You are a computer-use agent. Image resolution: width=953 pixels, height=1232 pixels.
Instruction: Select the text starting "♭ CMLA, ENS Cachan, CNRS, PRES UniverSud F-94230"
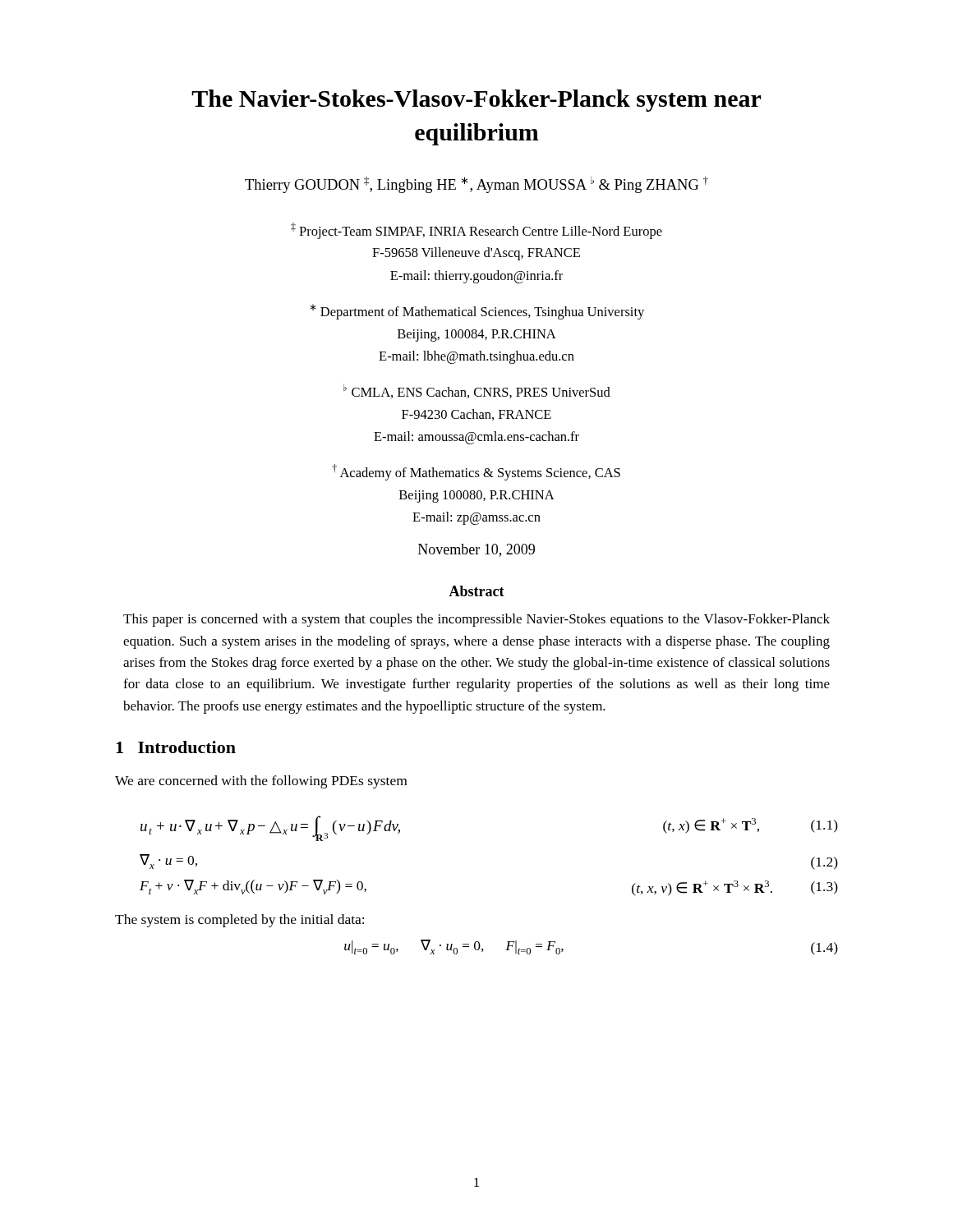(476, 413)
